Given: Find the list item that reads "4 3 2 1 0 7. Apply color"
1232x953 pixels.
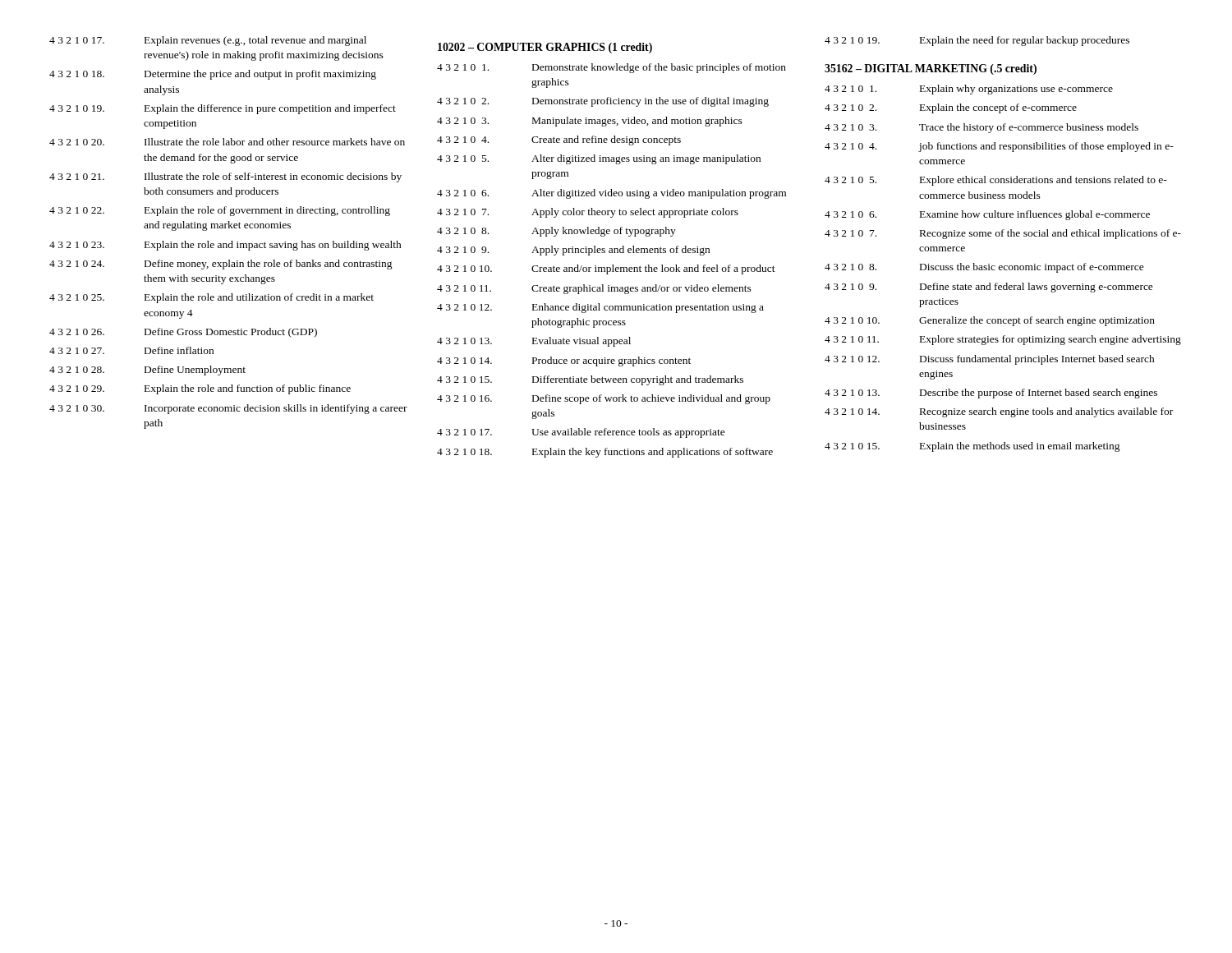Looking at the screenshot, I should pyautogui.click(x=616, y=212).
